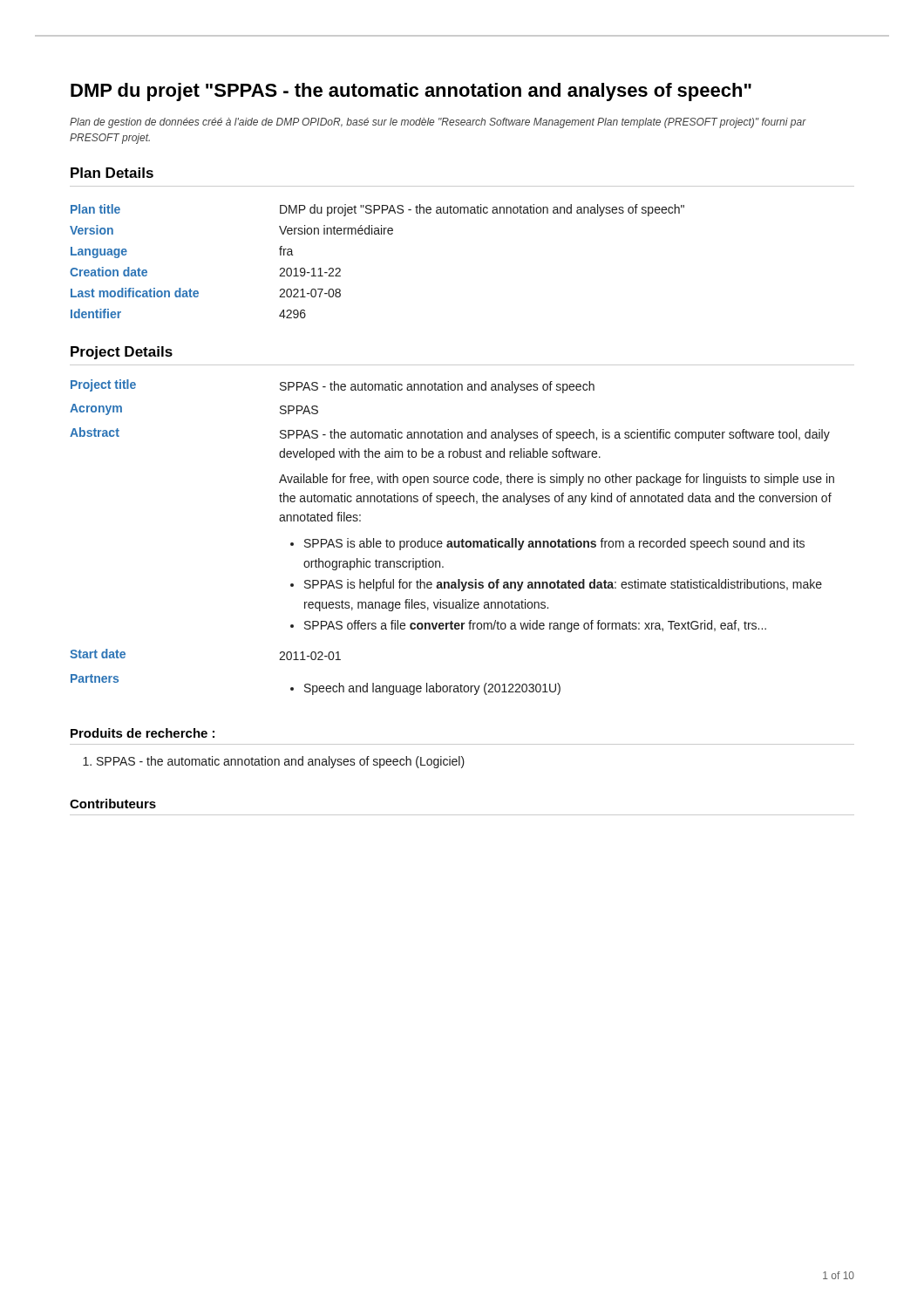924x1308 pixels.
Task: Point to the passage starting "Project Details"
Action: (x=462, y=354)
